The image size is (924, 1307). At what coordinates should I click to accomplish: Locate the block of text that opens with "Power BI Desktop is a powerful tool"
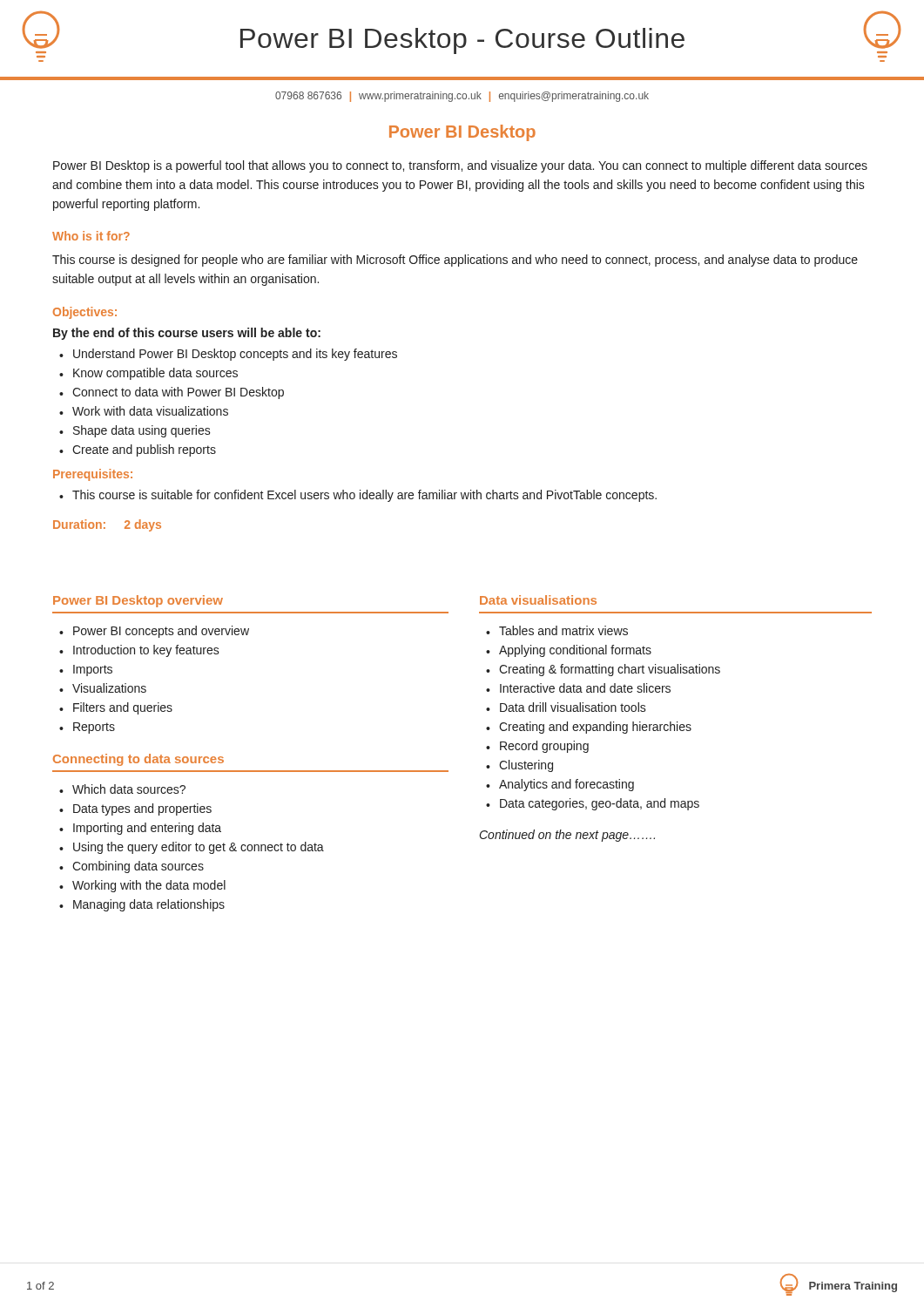point(460,185)
